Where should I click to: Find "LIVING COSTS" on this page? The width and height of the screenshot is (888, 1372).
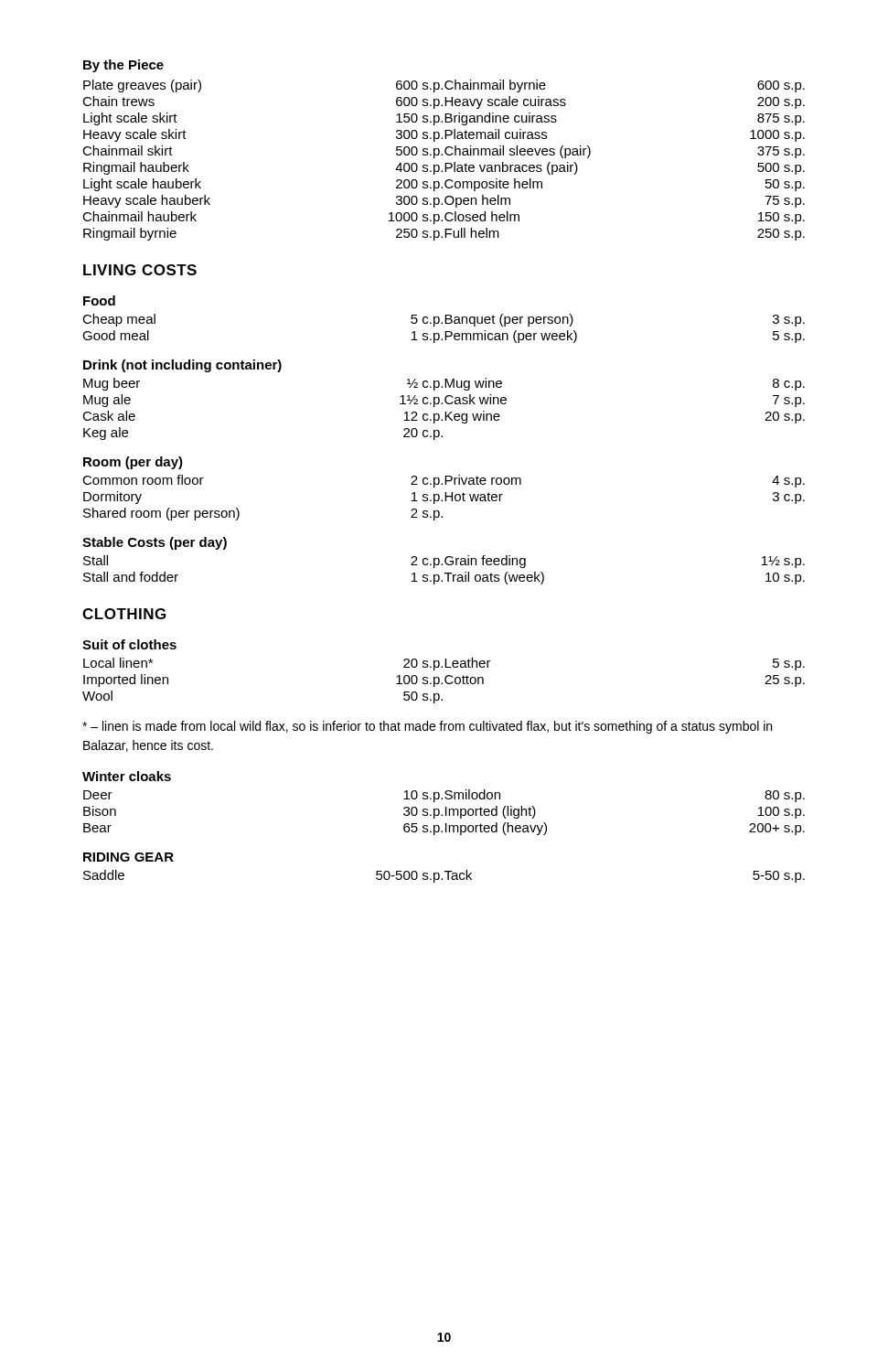tap(140, 270)
